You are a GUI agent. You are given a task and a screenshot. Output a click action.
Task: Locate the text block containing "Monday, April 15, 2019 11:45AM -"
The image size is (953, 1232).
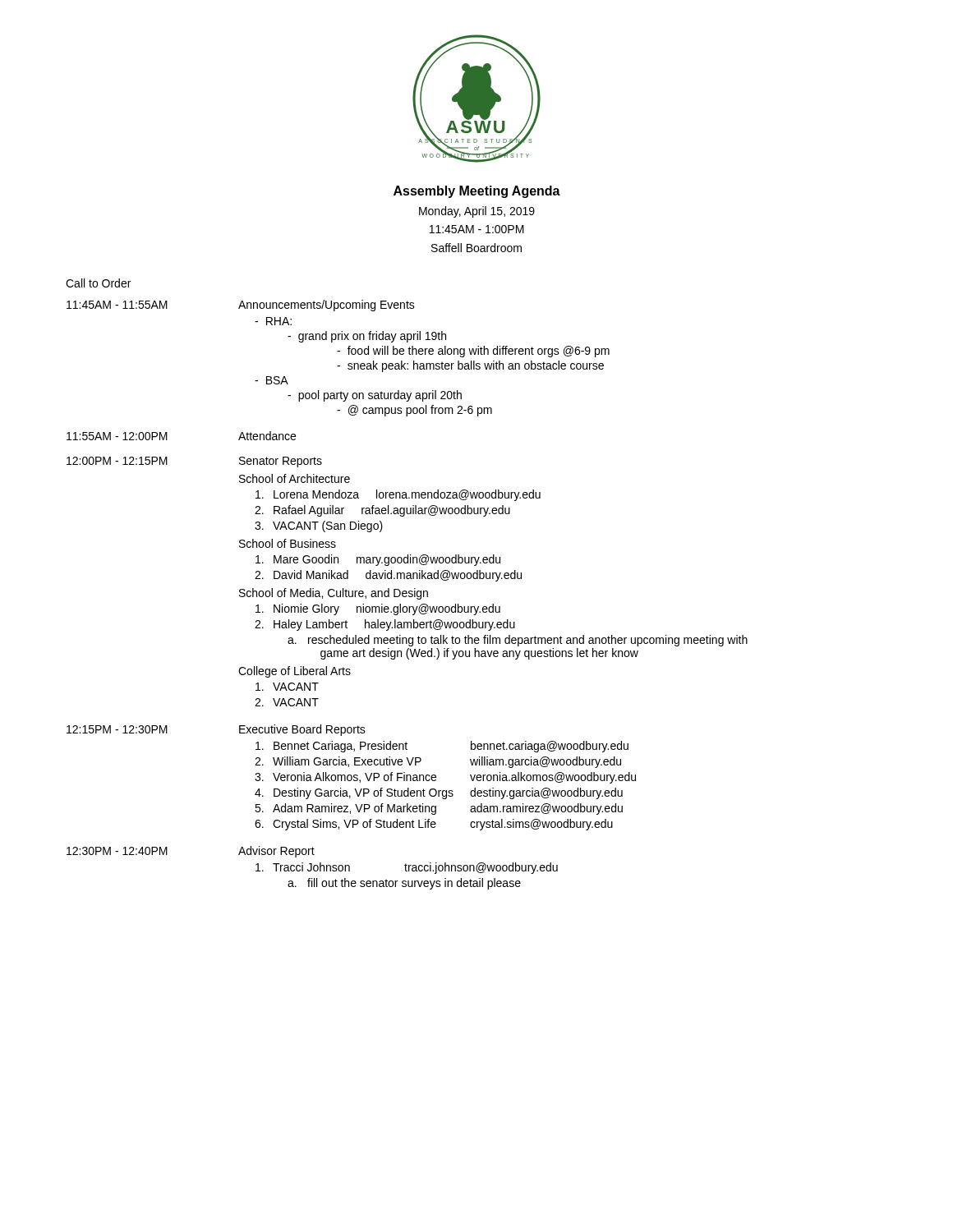tap(476, 229)
